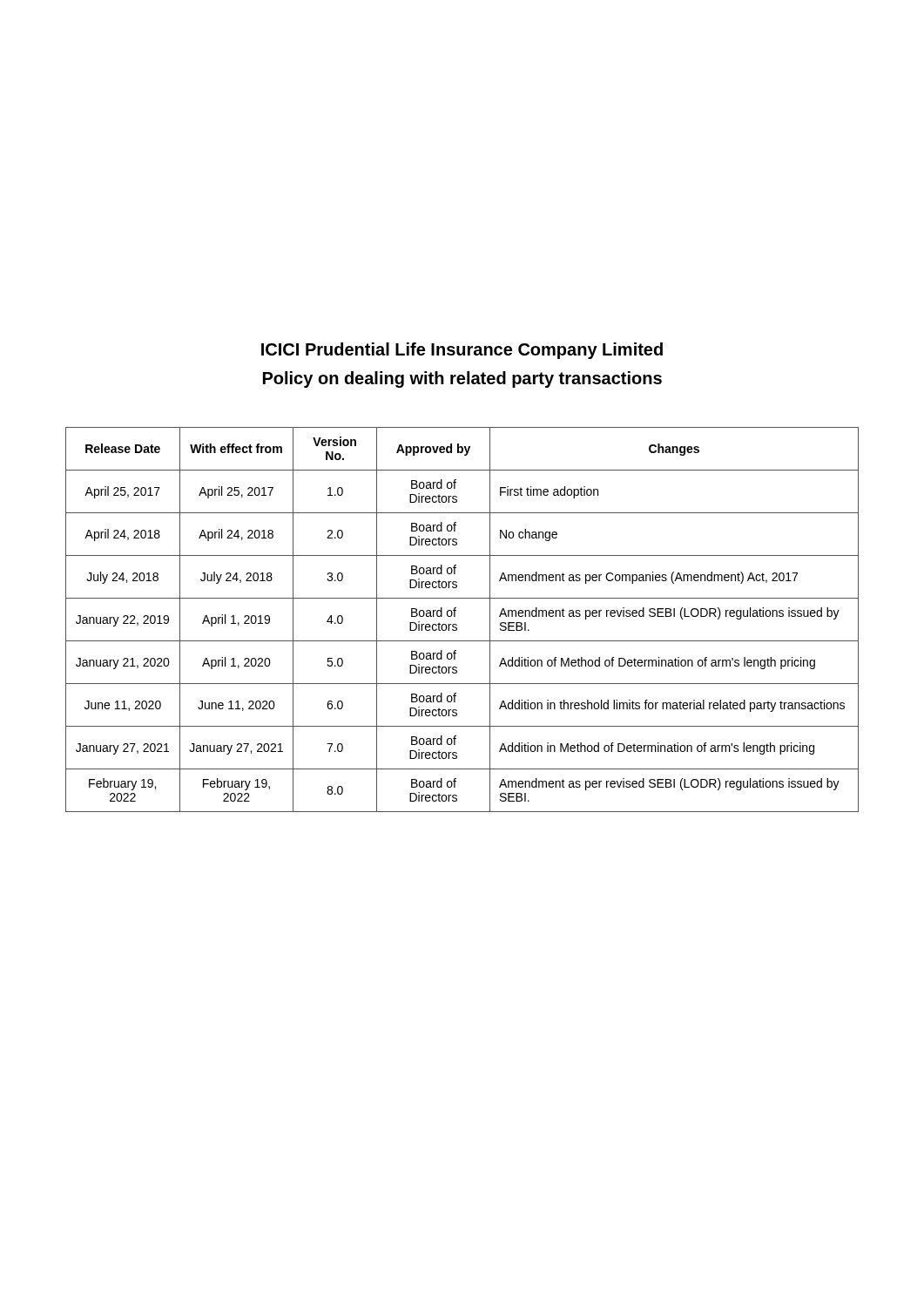Select the table that reads "January 27, 2021"
The height and width of the screenshot is (1307, 924).
(x=462, y=620)
